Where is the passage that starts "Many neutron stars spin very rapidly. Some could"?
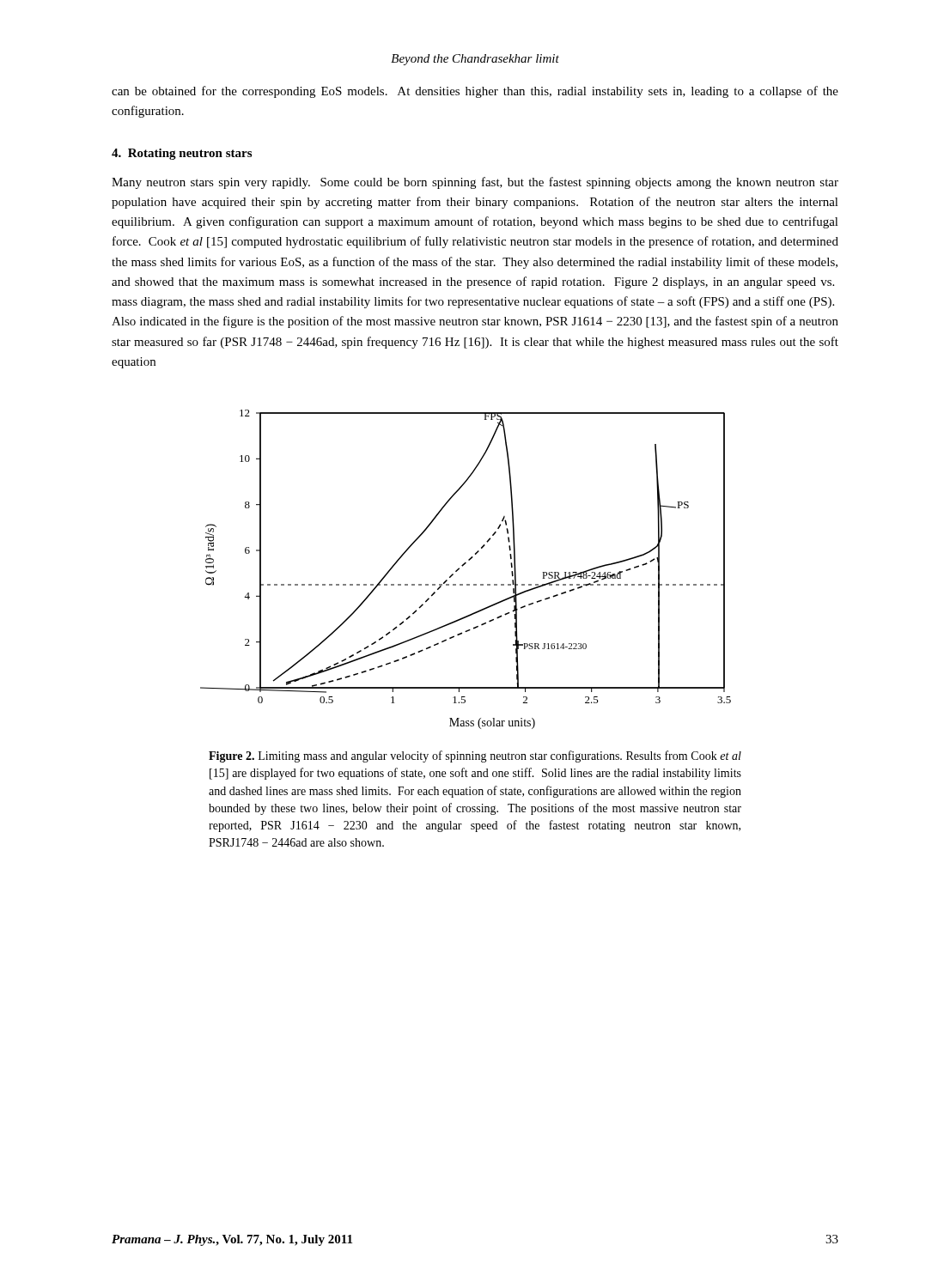The width and height of the screenshot is (950, 1288). click(x=475, y=271)
